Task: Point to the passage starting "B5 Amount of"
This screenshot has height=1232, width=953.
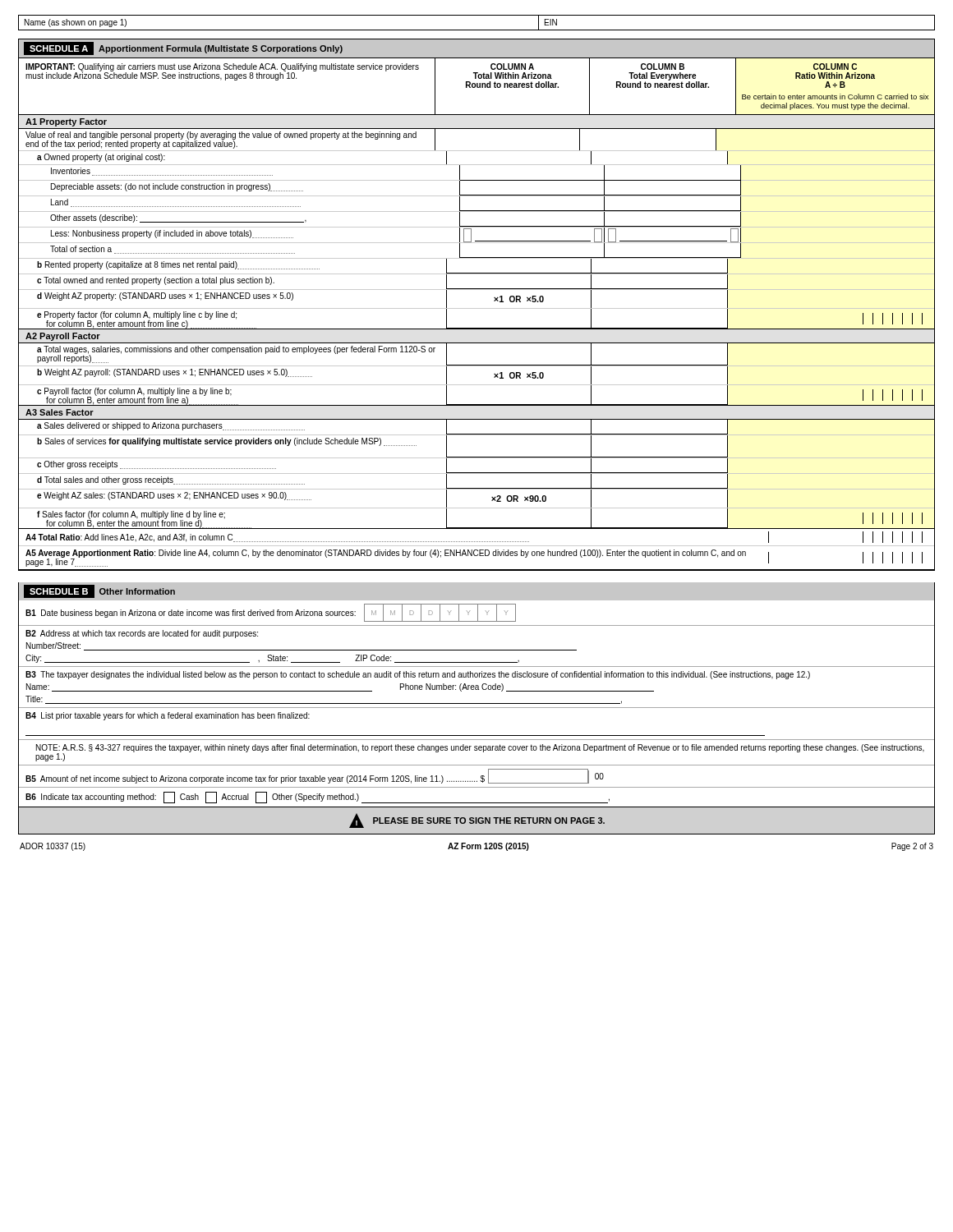Action: (317, 776)
